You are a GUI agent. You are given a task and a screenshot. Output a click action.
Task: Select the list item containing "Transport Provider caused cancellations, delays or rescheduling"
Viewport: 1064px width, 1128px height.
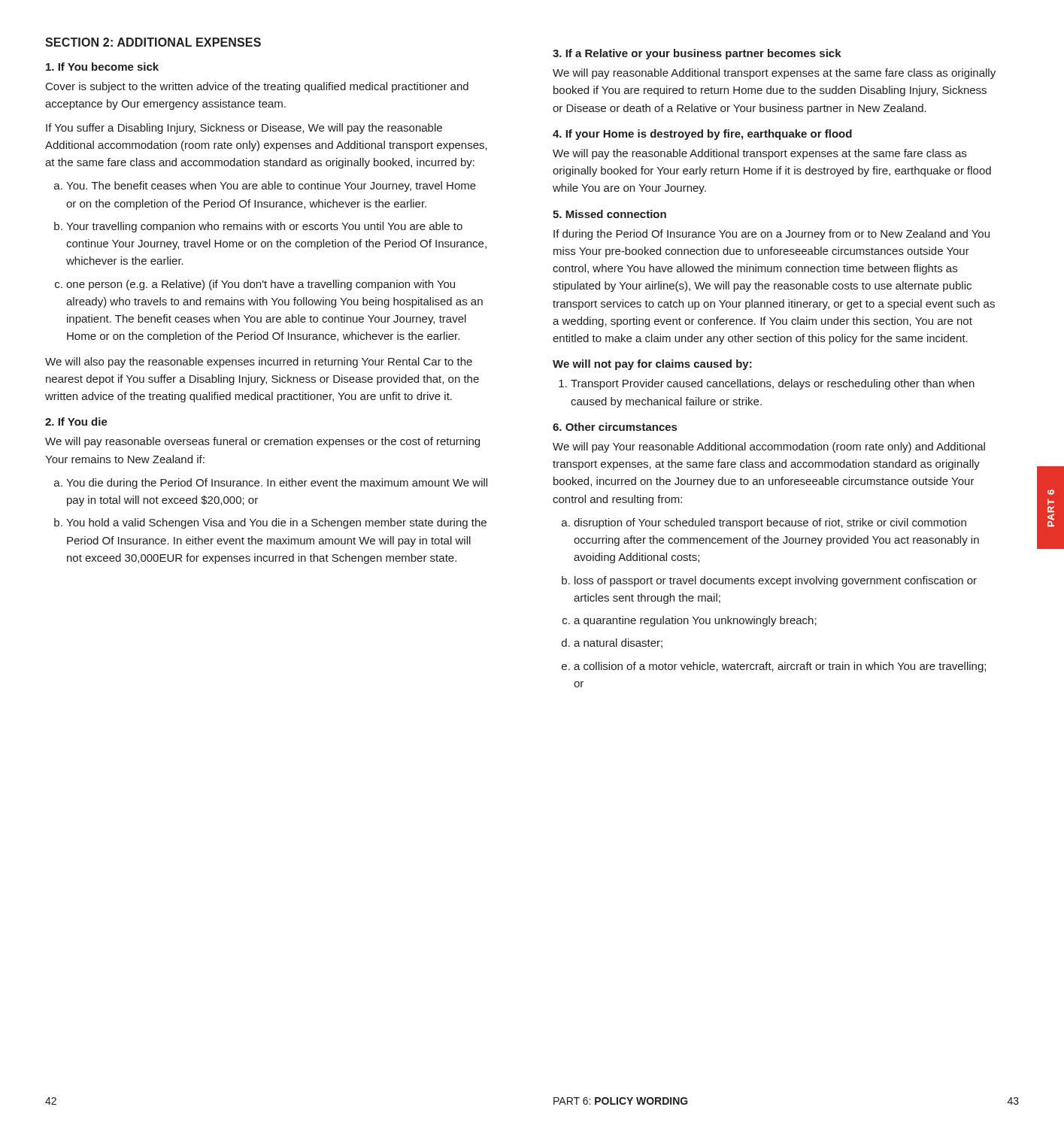[773, 392]
